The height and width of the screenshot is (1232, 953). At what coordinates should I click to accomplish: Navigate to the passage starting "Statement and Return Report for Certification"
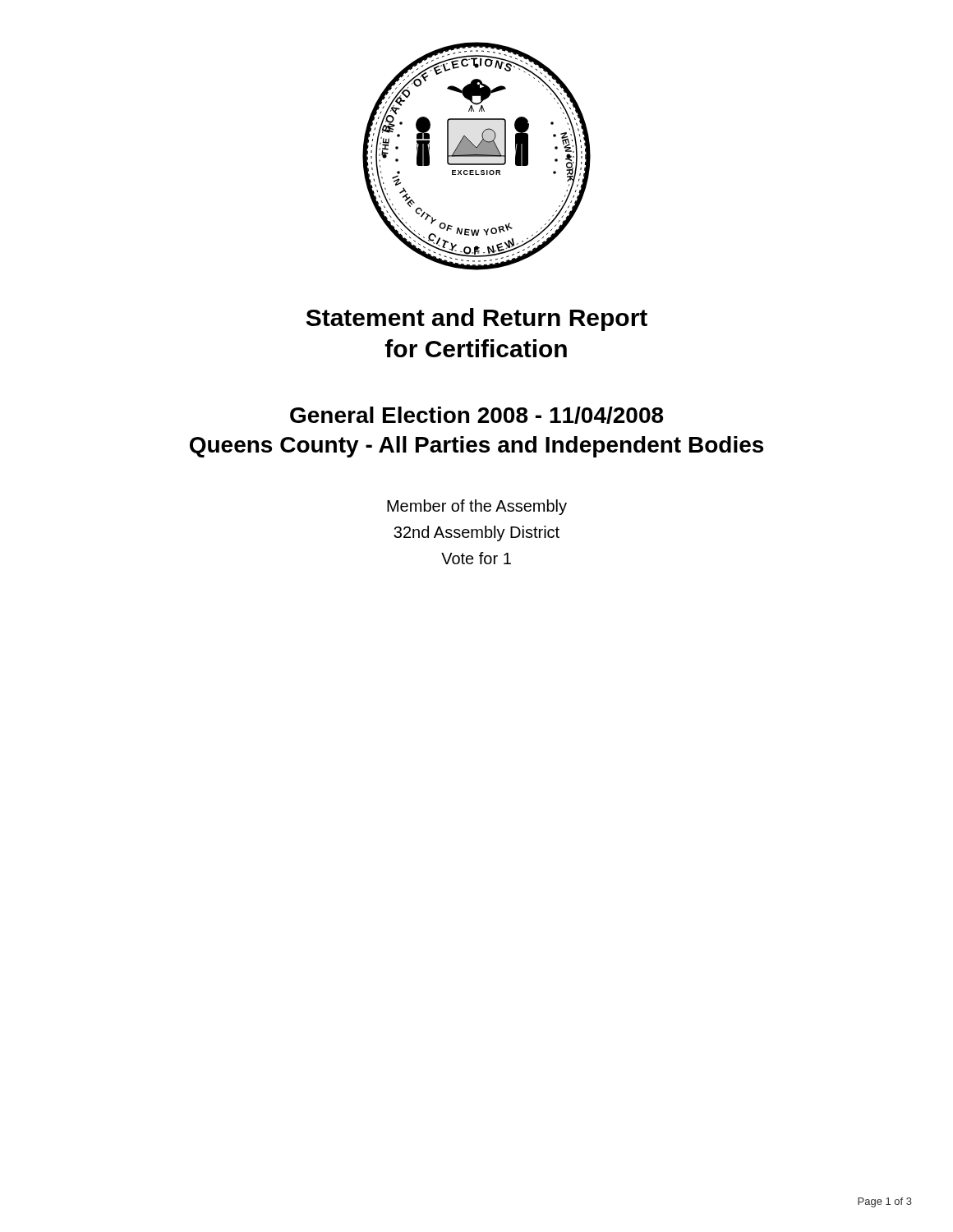click(476, 334)
